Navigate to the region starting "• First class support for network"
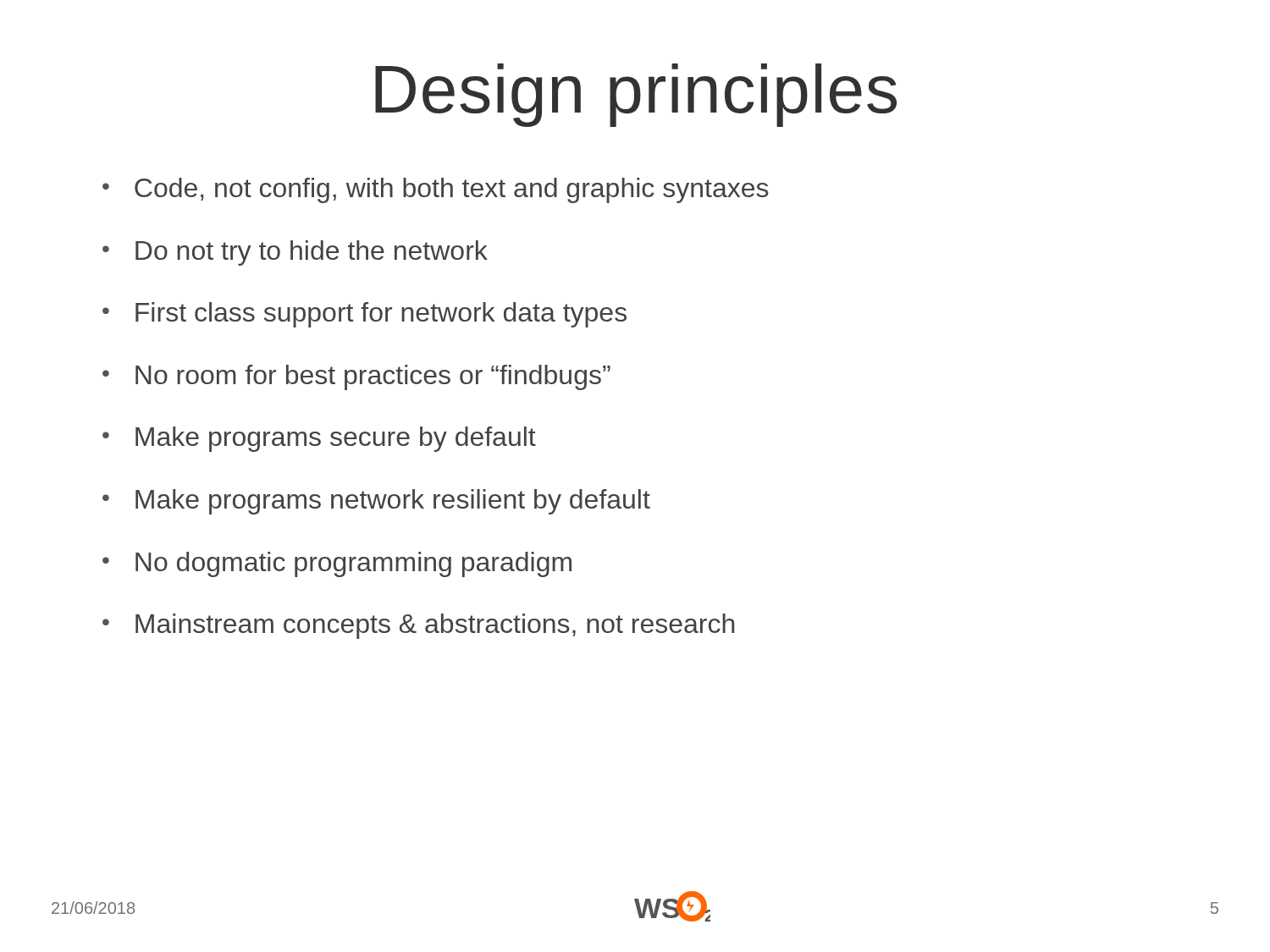Viewport: 1270px width, 952px height. click(365, 313)
